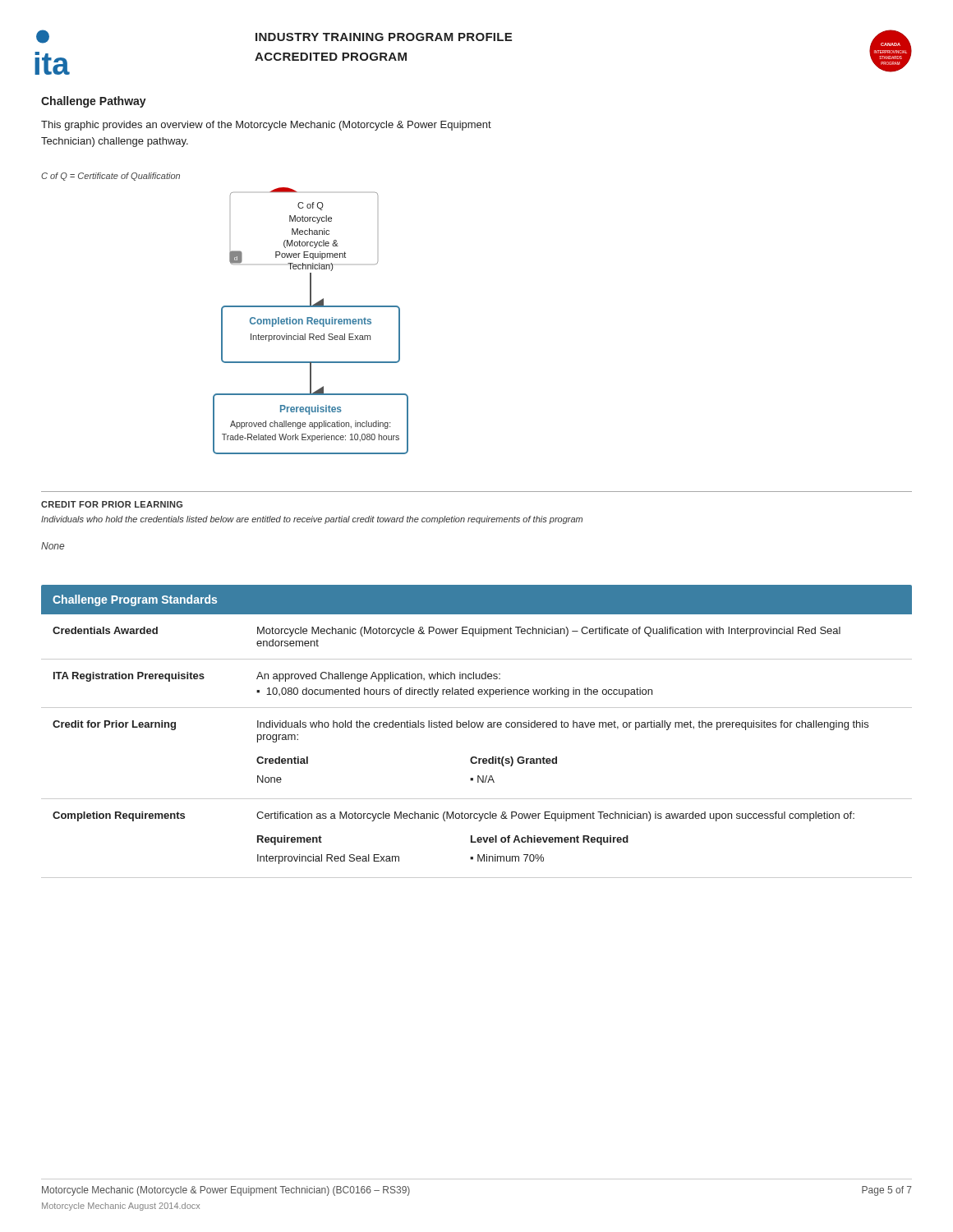Click on the text block that says "Individuals who hold the credentials"

(312, 519)
